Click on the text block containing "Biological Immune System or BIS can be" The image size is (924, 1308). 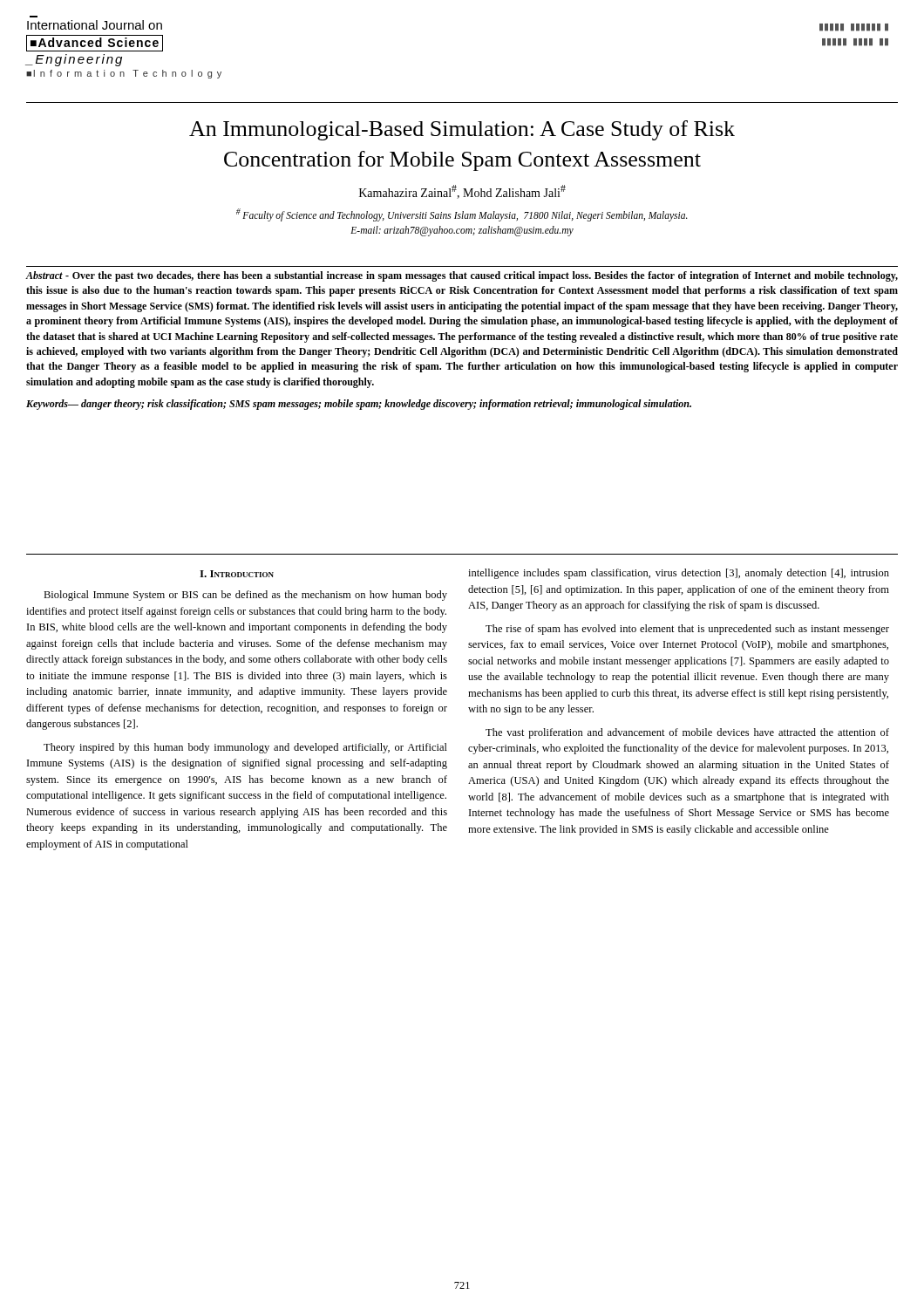coord(237,659)
